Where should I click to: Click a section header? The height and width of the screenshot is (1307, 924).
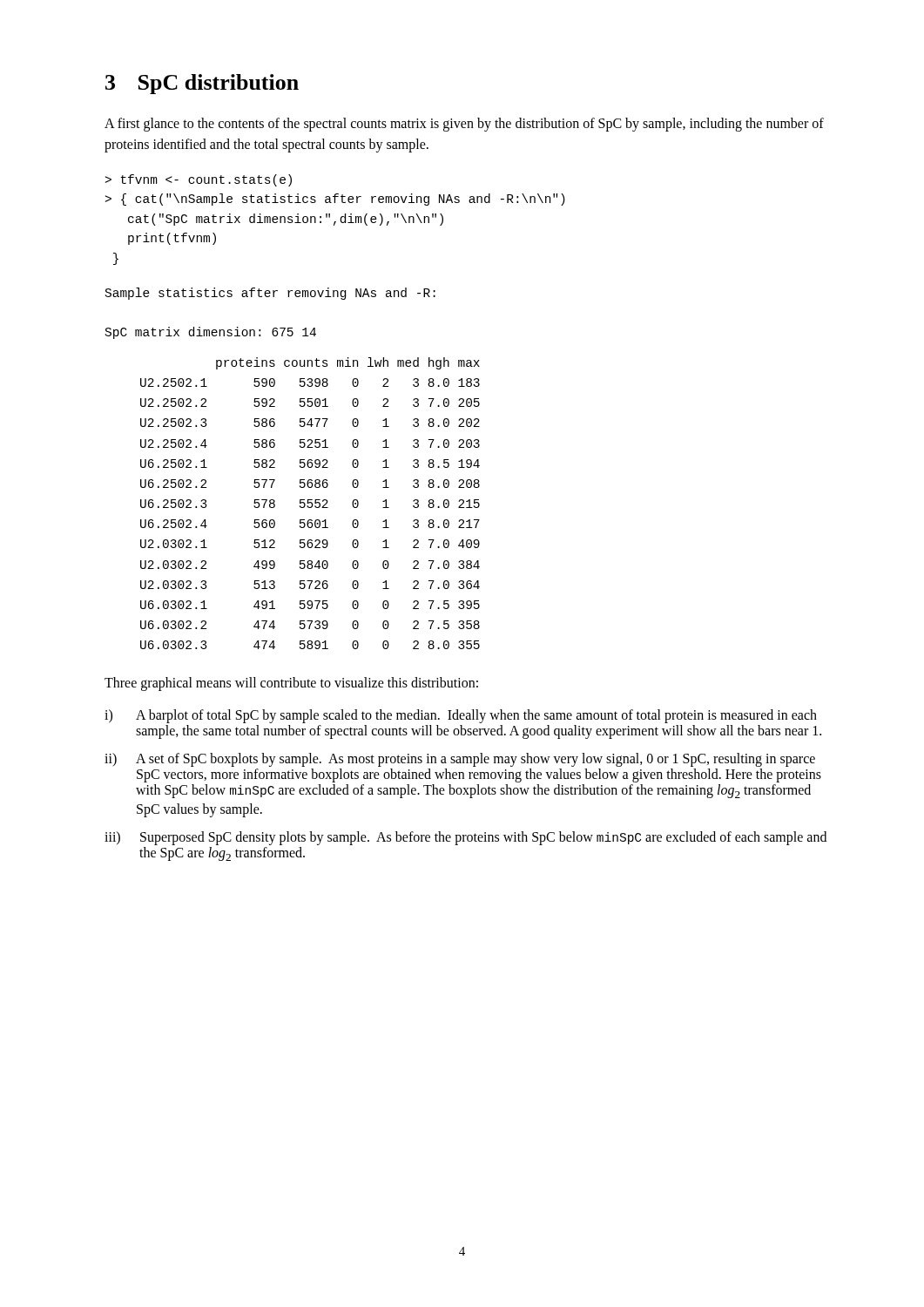[202, 82]
